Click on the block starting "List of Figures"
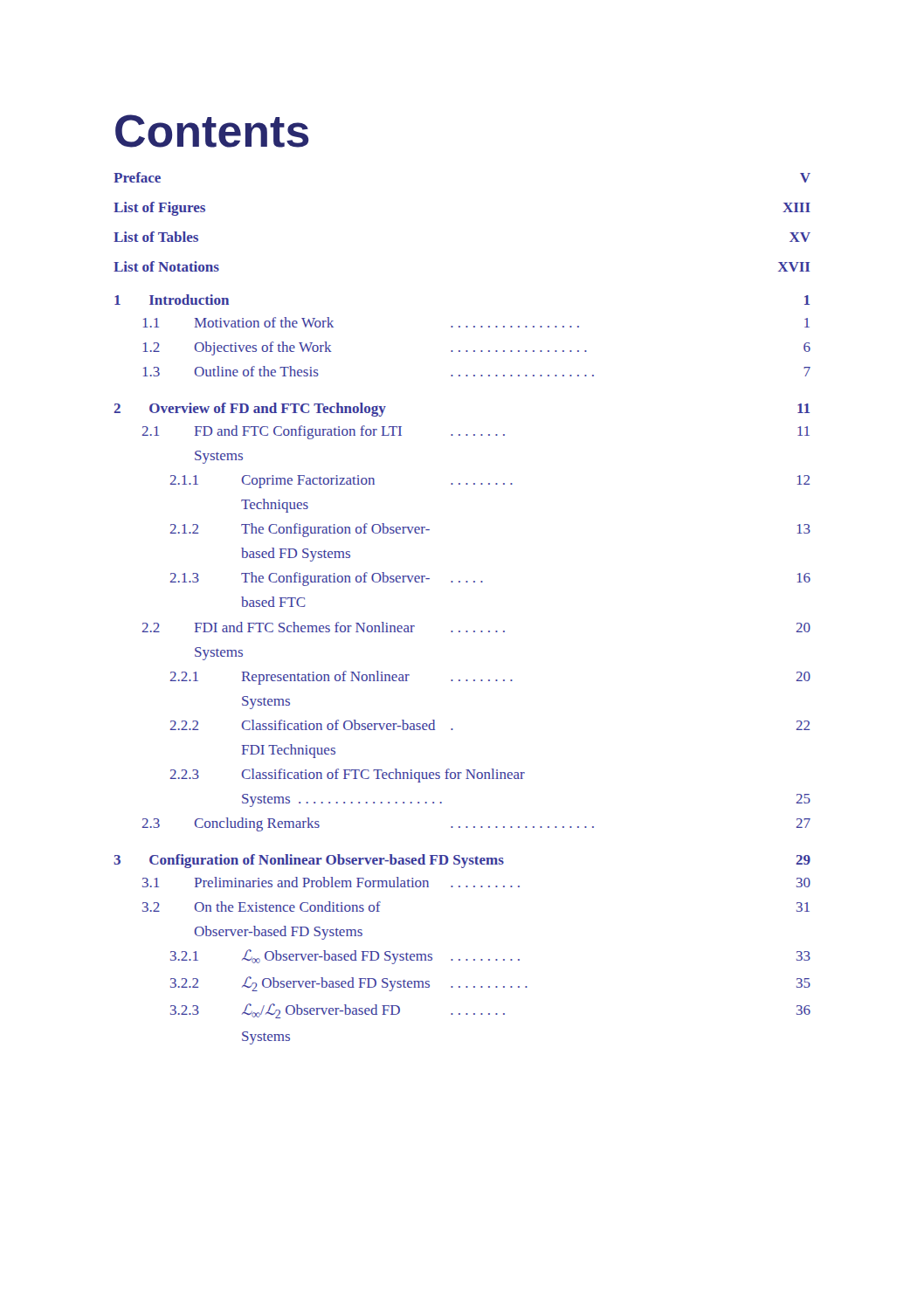The image size is (924, 1310). coord(162,208)
